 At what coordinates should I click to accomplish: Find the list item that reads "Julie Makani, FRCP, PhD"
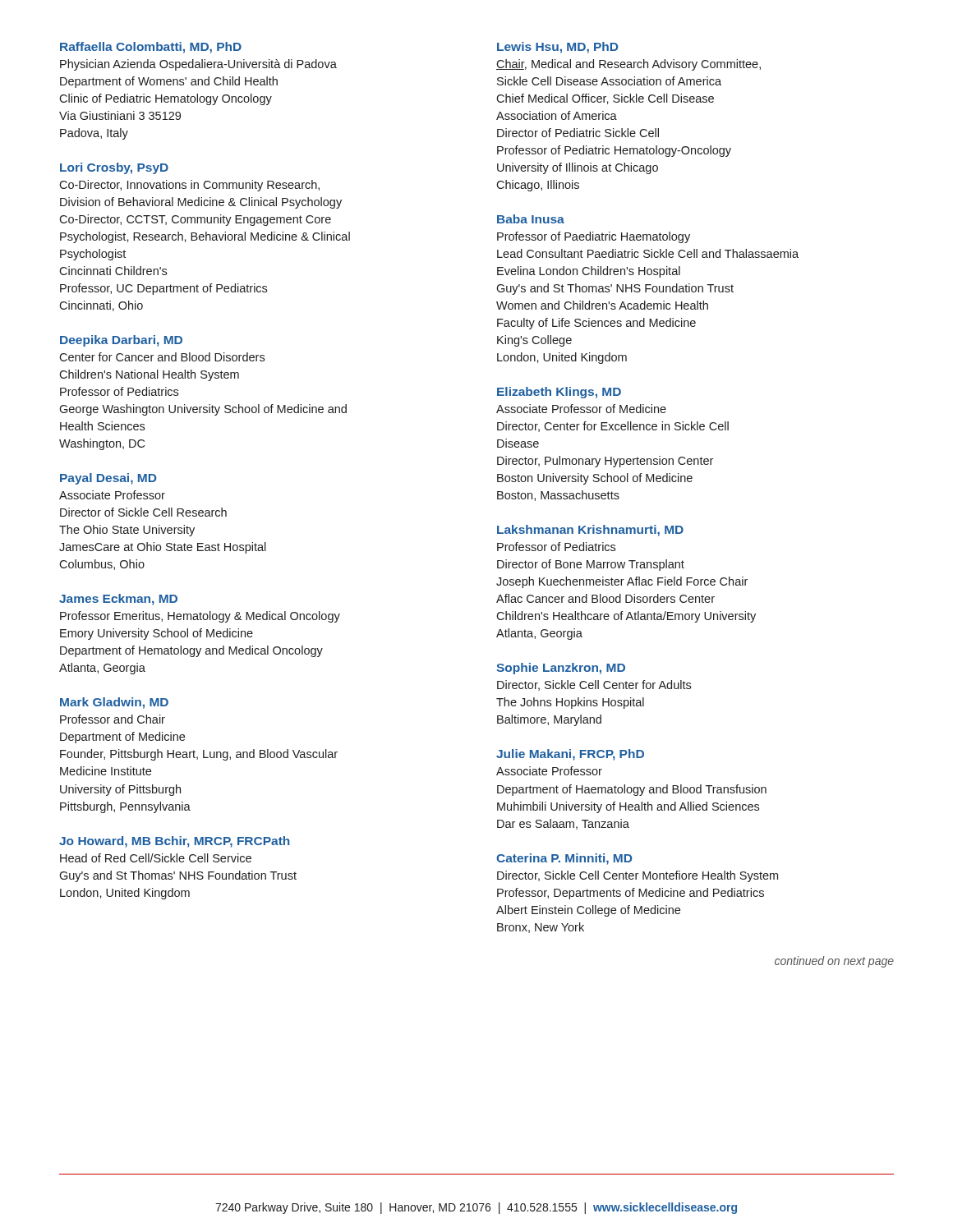click(695, 790)
